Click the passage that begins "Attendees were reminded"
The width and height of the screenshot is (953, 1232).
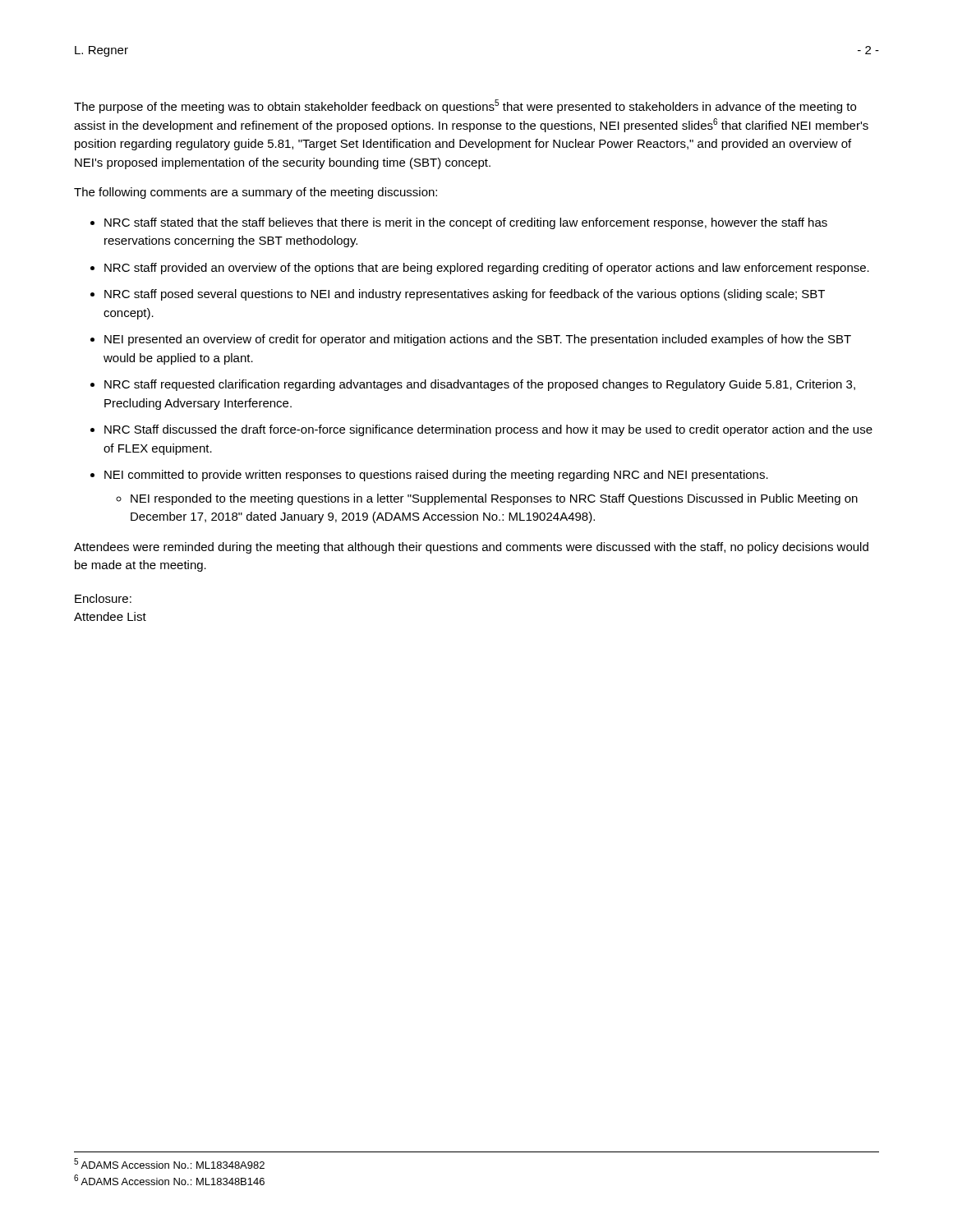point(471,555)
